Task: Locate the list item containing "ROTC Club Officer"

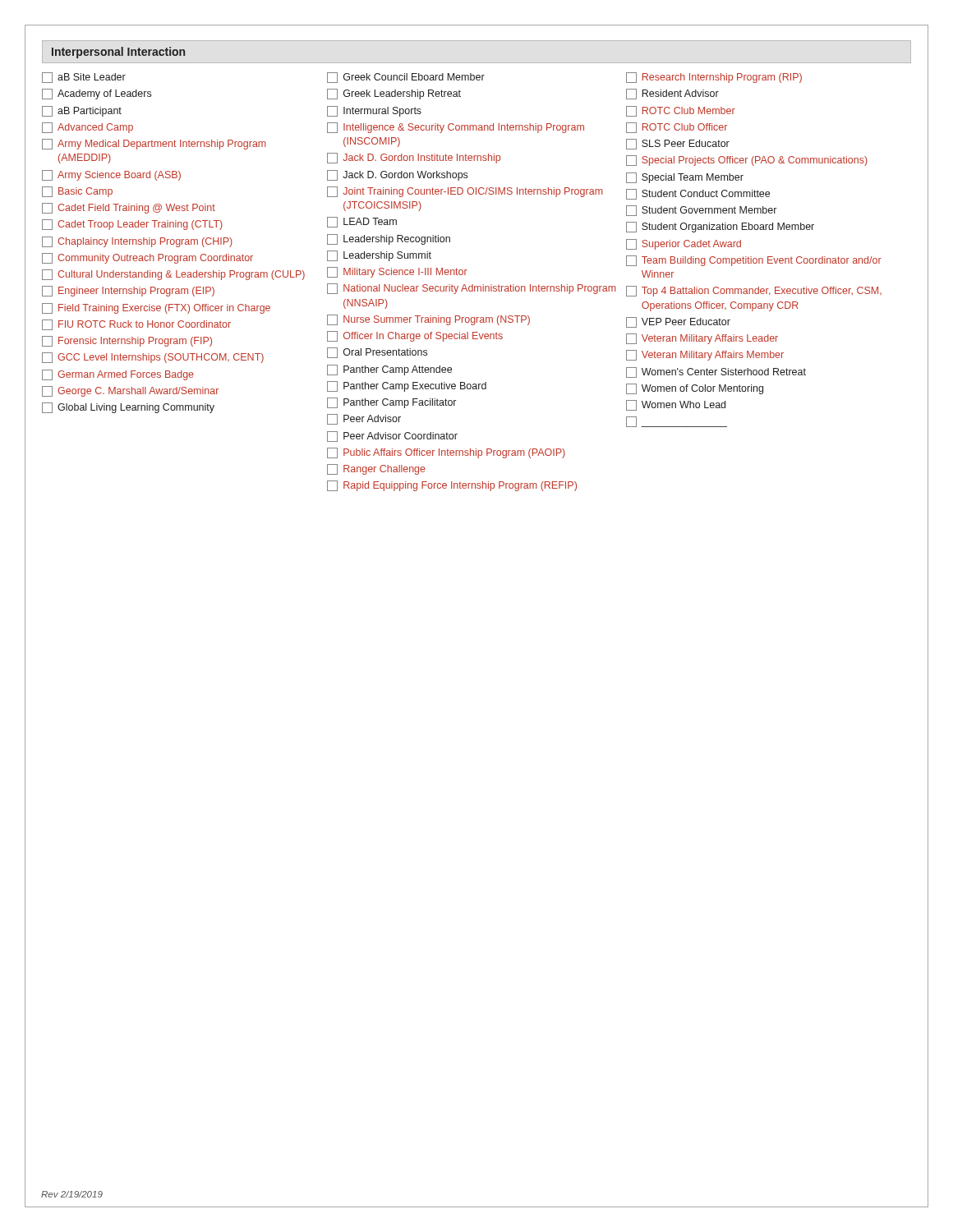Action: (x=677, y=128)
